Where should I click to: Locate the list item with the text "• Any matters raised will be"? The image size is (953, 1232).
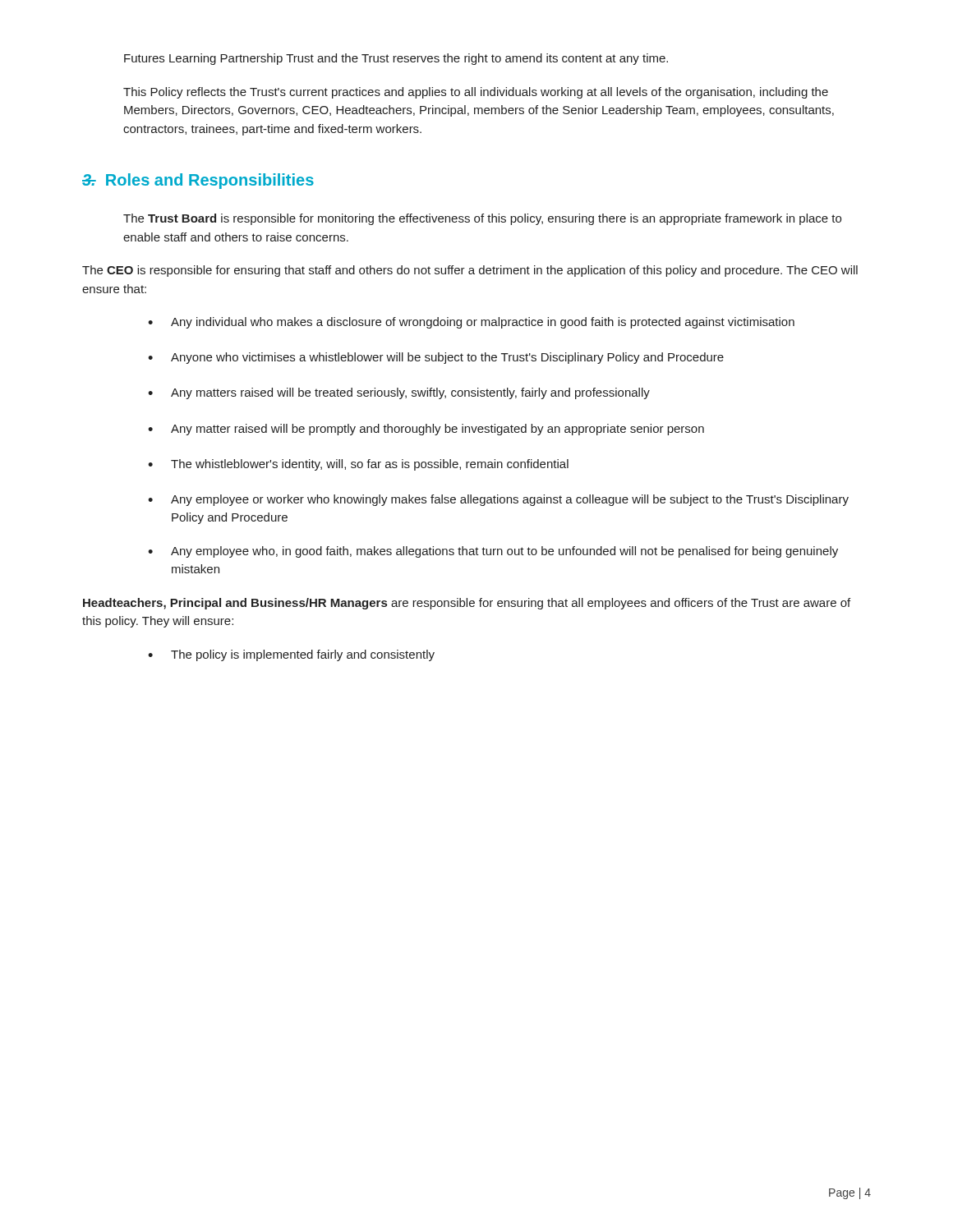pos(509,394)
